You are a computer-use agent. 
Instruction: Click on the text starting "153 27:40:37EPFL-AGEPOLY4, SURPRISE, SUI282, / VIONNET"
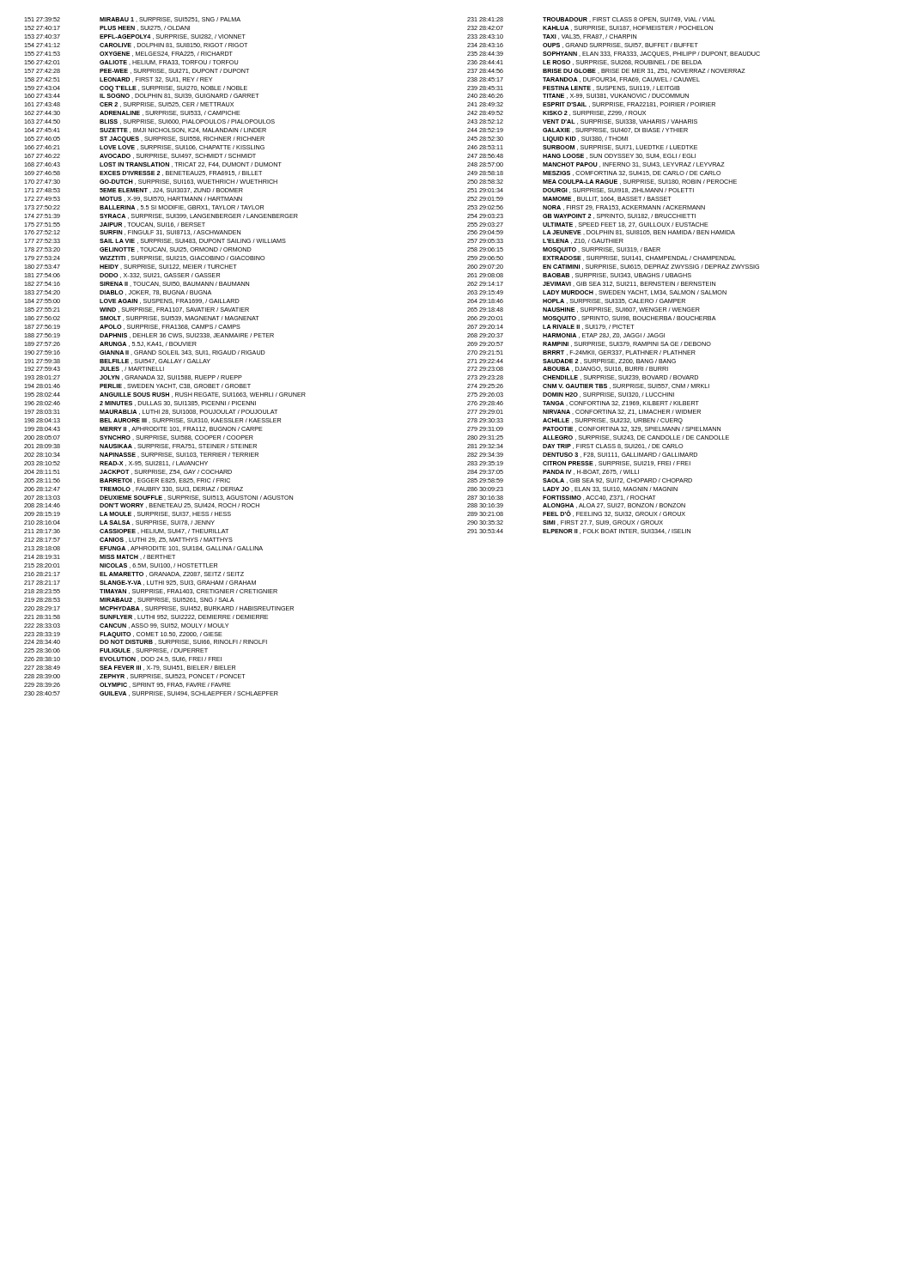tap(135, 37)
